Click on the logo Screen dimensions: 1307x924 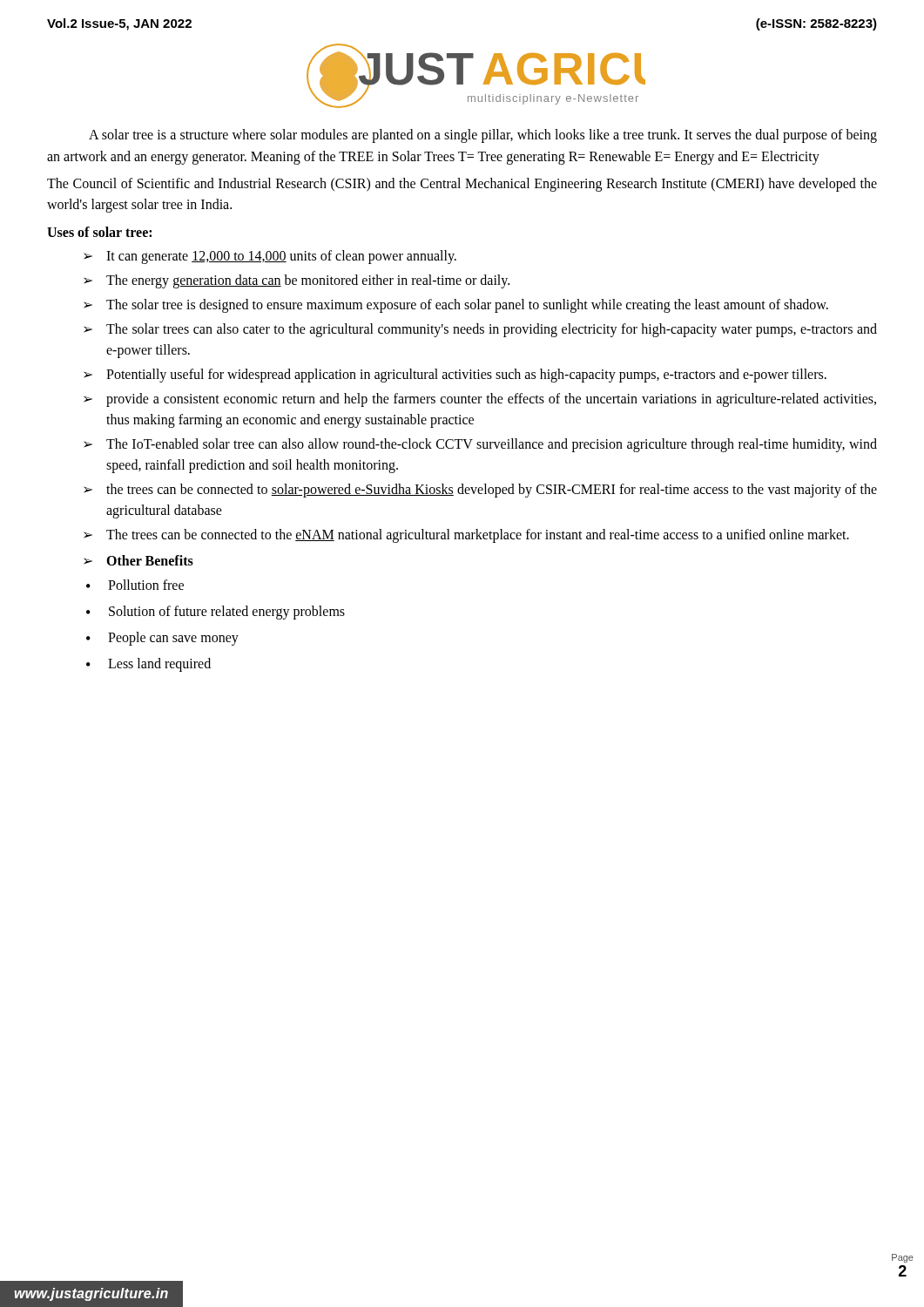click(x=462, y=75)
